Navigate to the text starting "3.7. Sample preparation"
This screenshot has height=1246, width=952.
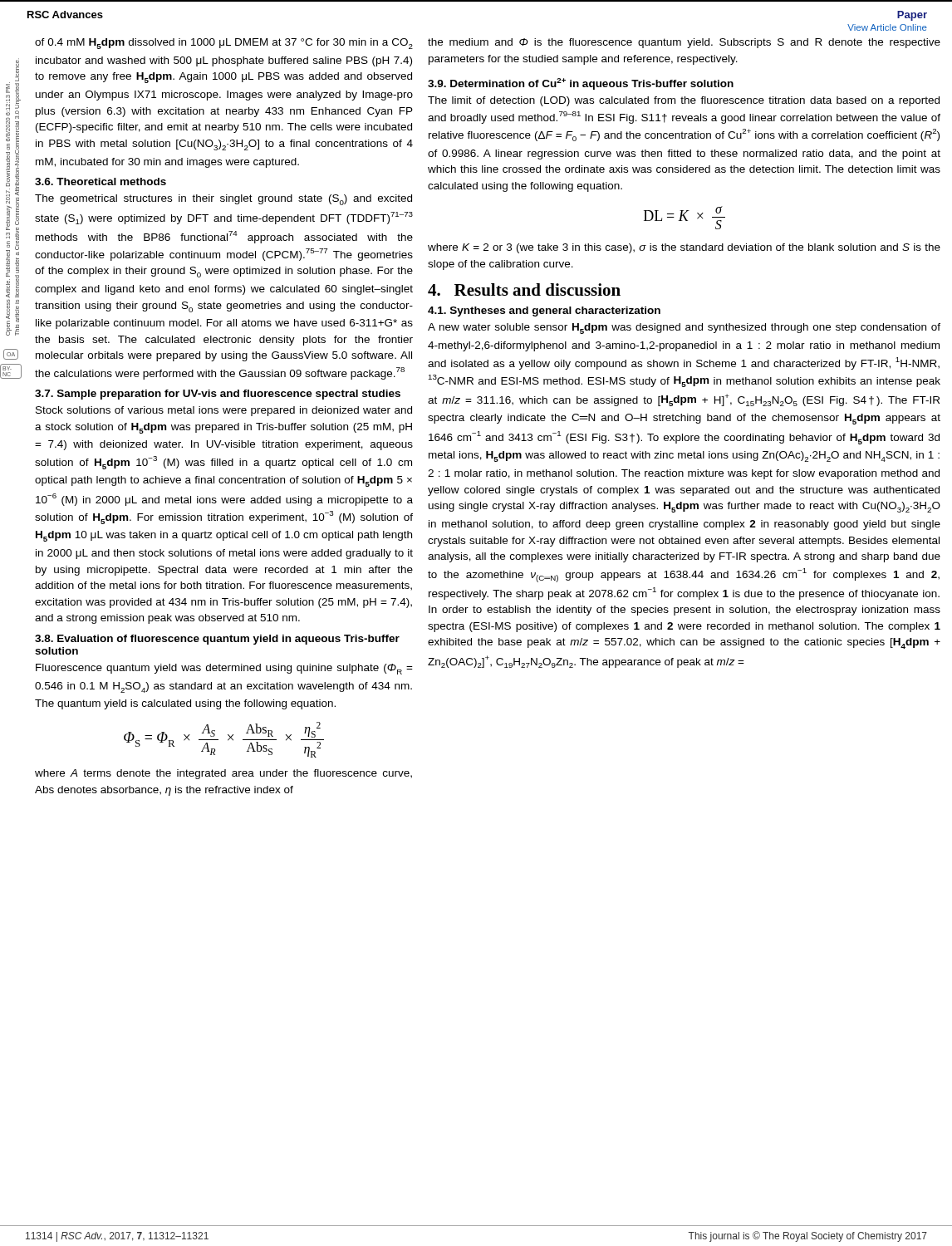218,393
